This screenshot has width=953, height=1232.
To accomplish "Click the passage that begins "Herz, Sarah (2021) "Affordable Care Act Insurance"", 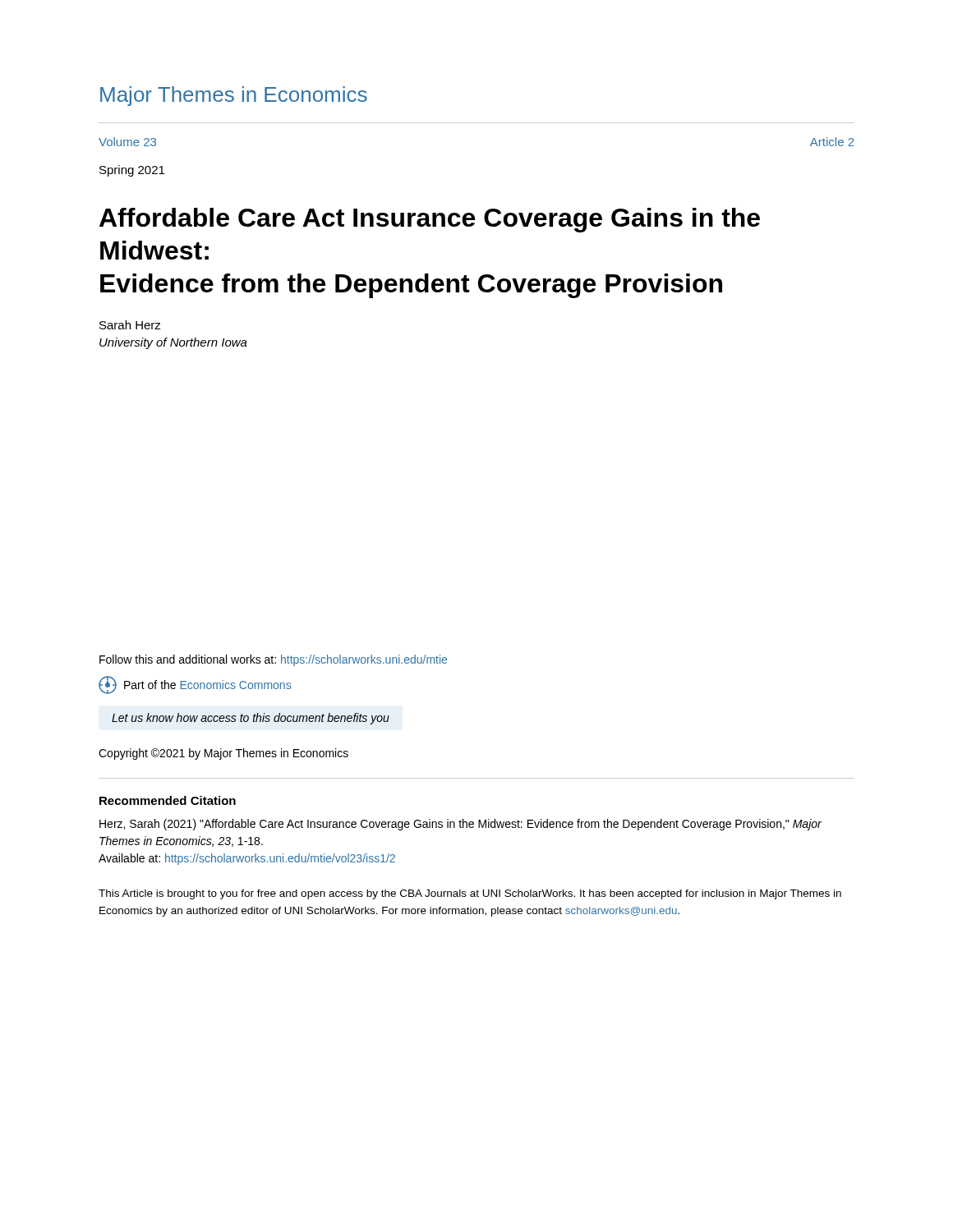I will click(460, 825).
